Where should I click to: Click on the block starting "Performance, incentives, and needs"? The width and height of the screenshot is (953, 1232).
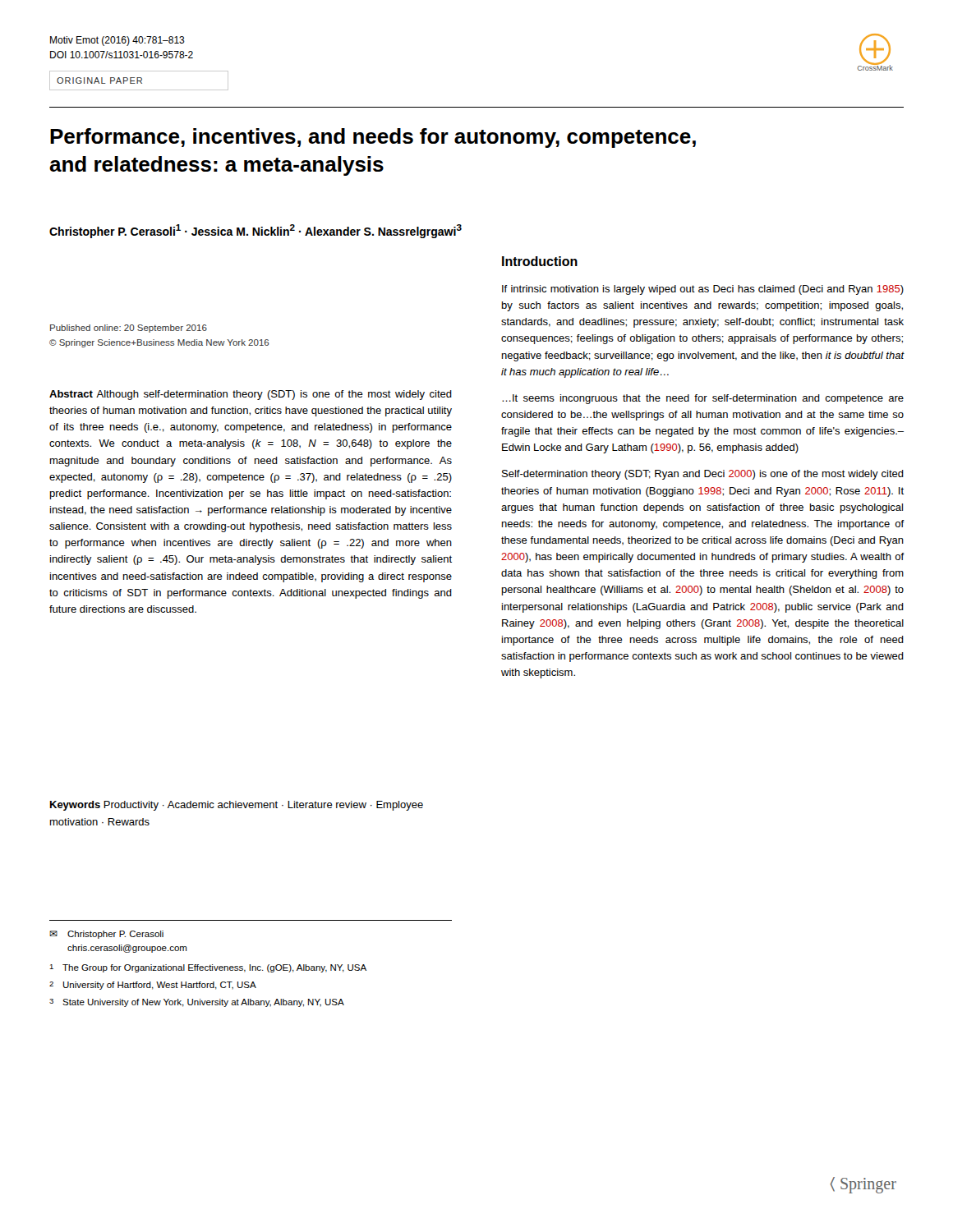coord(476,151)
